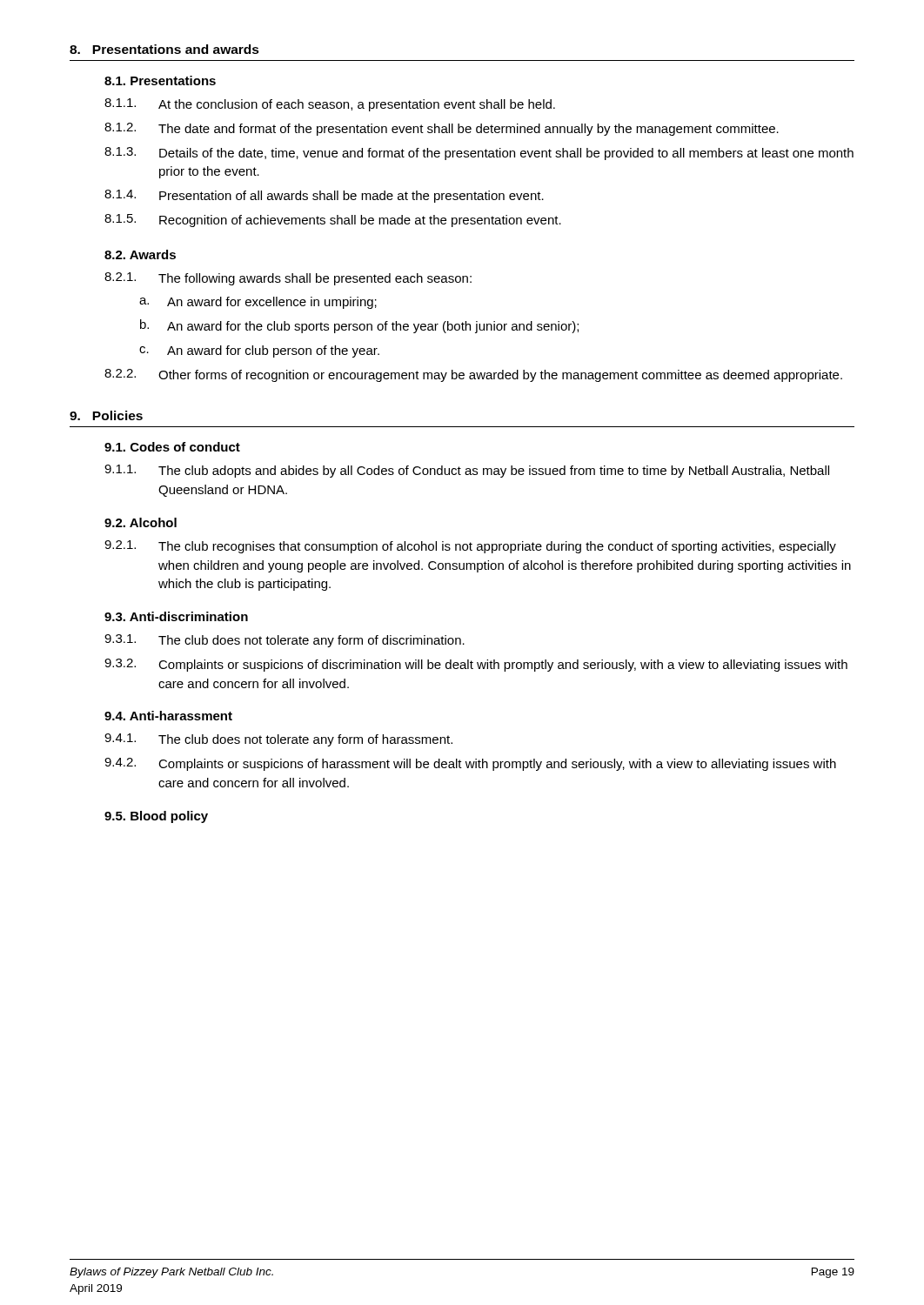Click the passage that begins "9.3.1. The club does not"
Image resolution: width=924 pixels, height=1305 pixels.
[285, 641]
